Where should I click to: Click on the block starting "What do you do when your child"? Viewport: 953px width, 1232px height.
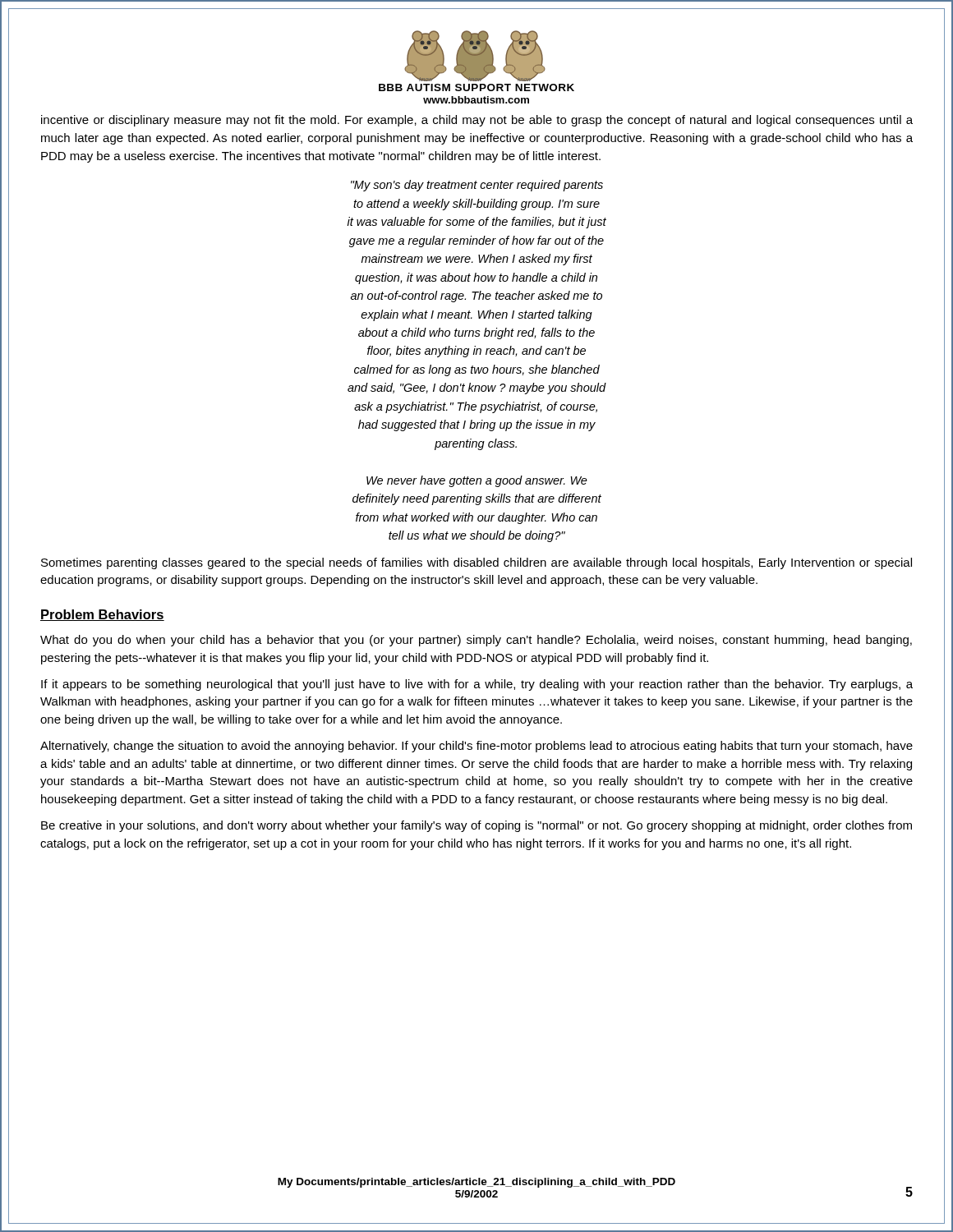476,648
